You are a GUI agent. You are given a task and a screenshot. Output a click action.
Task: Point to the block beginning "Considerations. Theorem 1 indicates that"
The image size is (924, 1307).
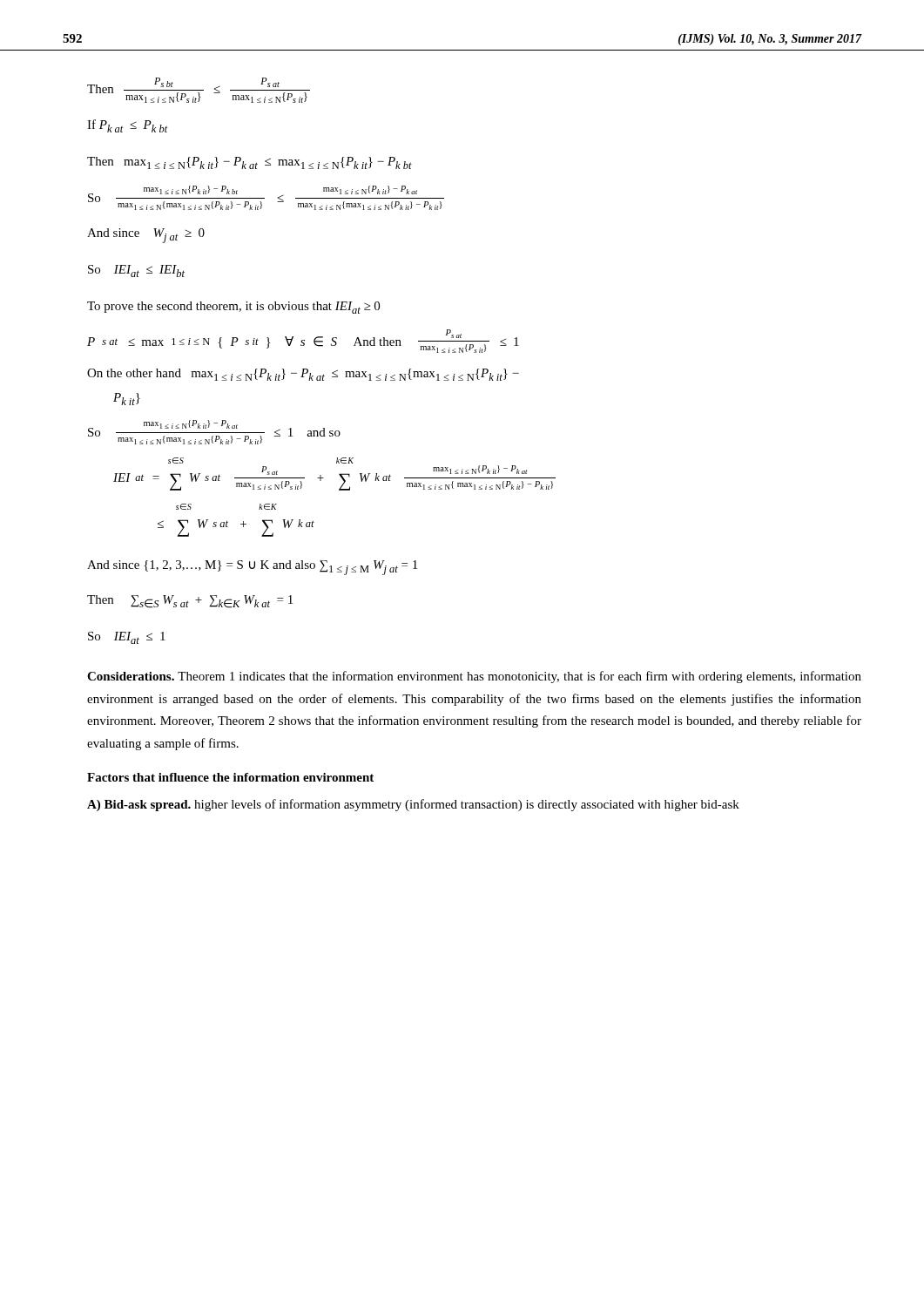(x=474, y=710)
